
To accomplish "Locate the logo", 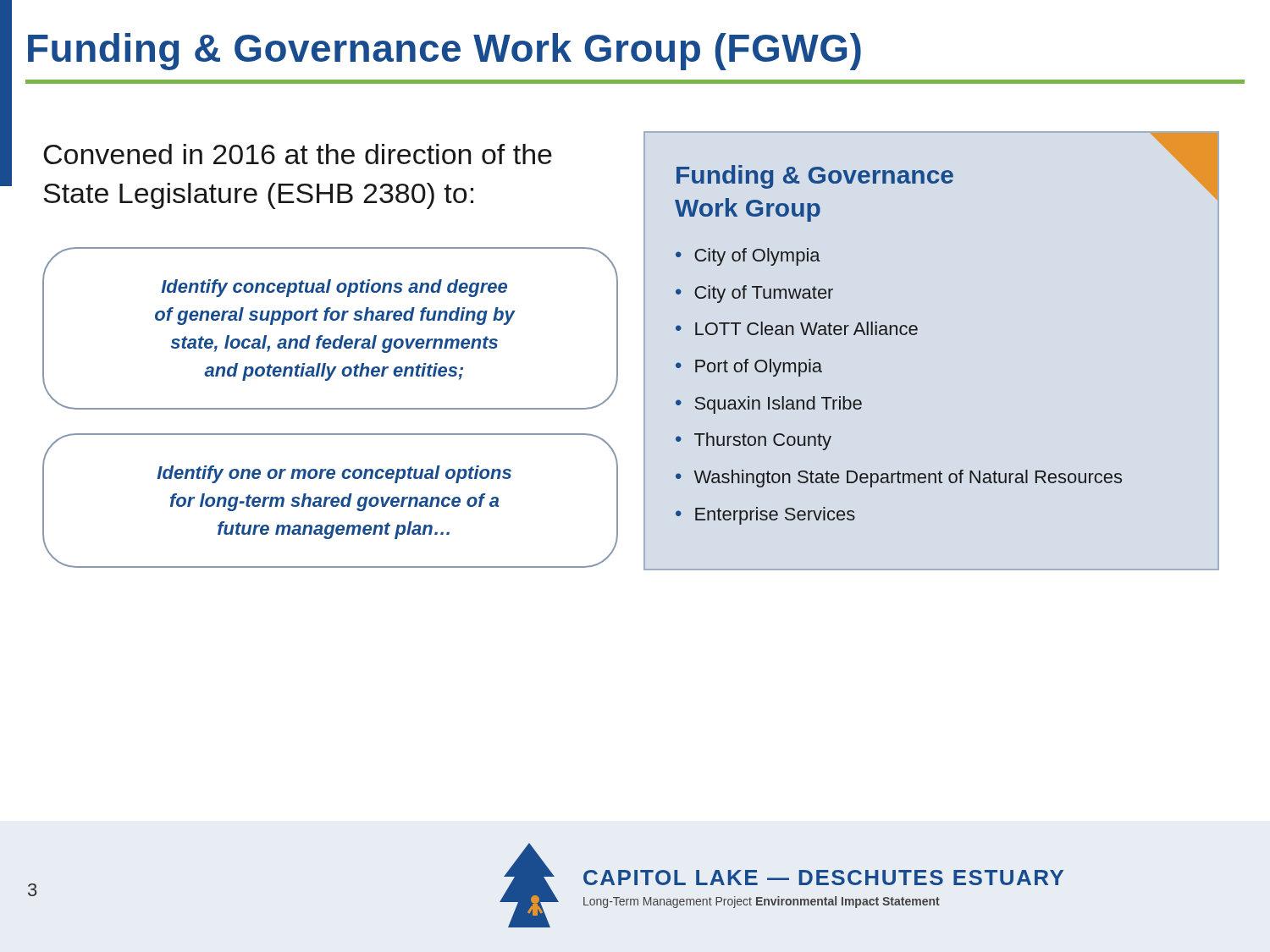I will coord(529,886).
